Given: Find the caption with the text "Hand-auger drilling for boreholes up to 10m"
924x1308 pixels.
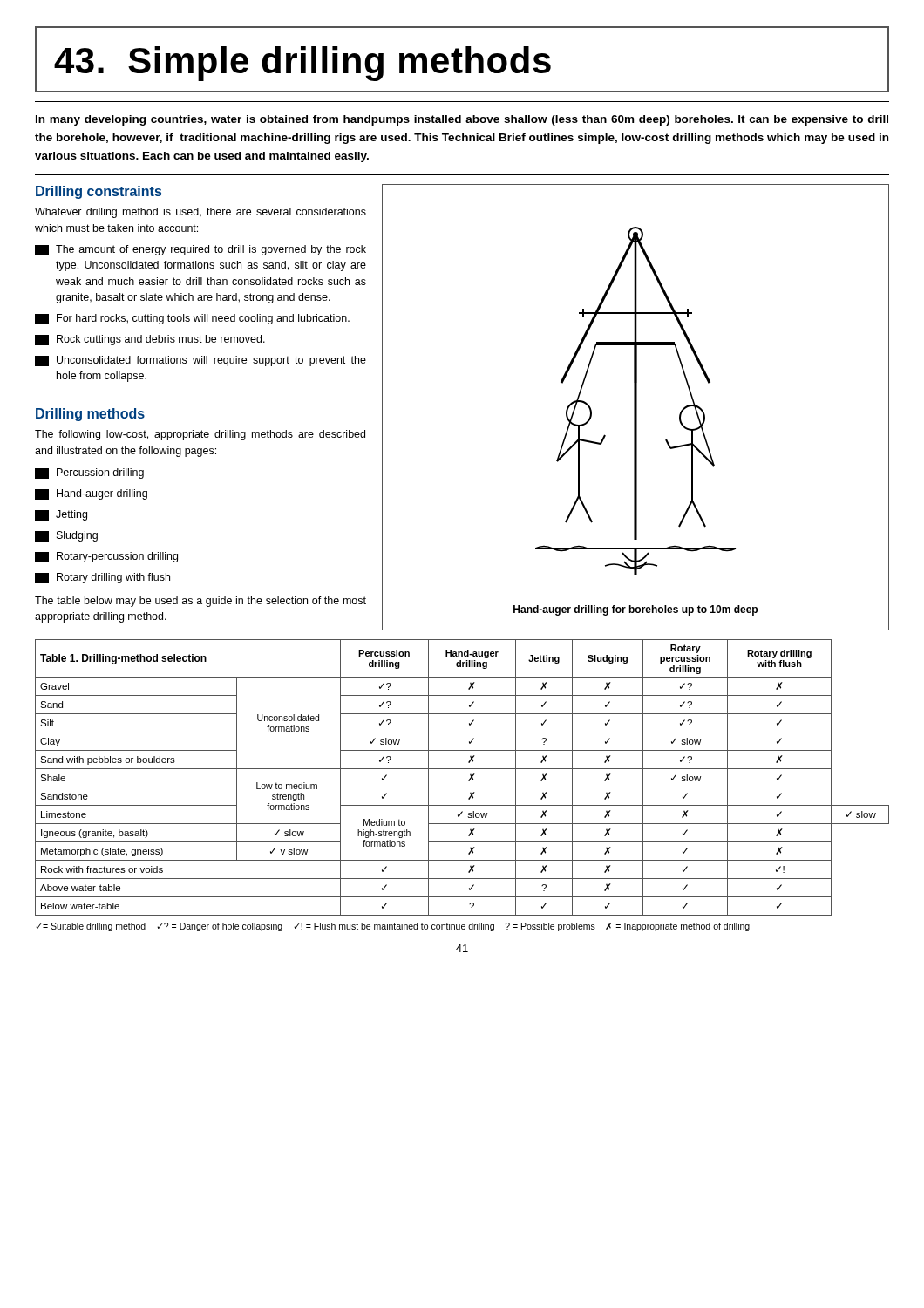Looking at the screenshot, I should [635, 610].
